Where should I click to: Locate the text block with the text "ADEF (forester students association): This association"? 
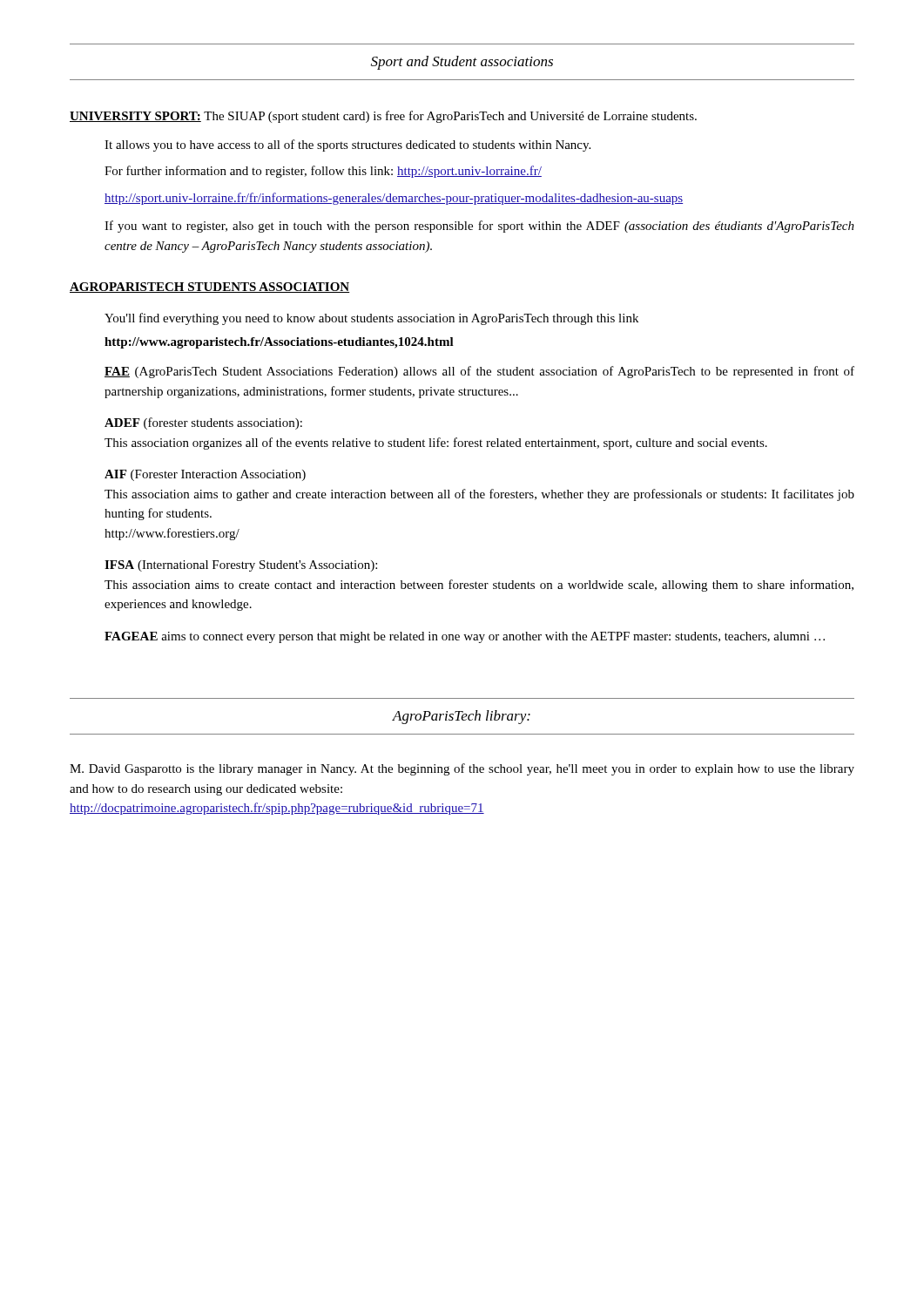pos(436,432)
